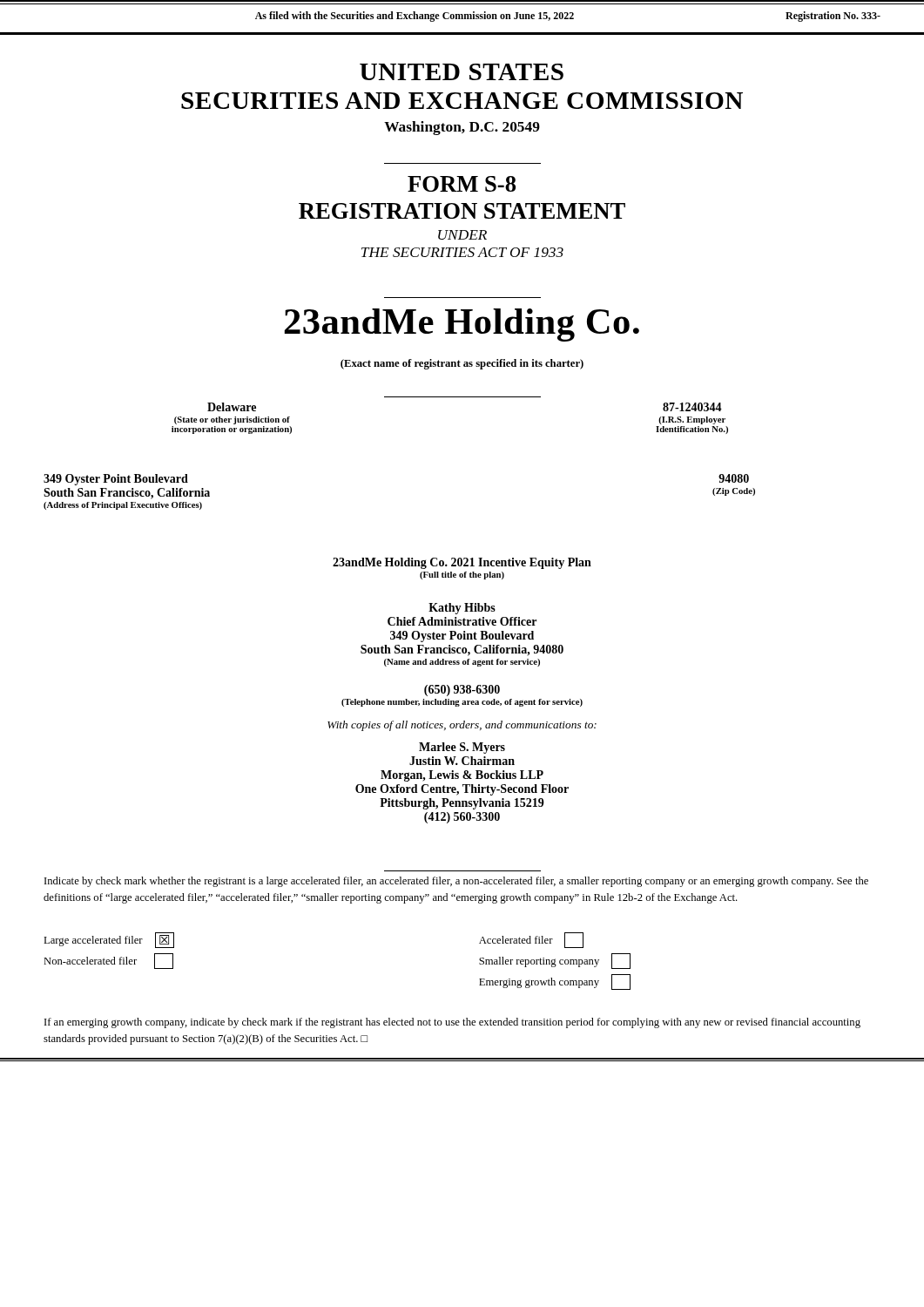Image resolution: width=924 pixels, height=1307 pixels.
Task: Where is the passage that starts "With copies of all"?
Action: [462, 725]
